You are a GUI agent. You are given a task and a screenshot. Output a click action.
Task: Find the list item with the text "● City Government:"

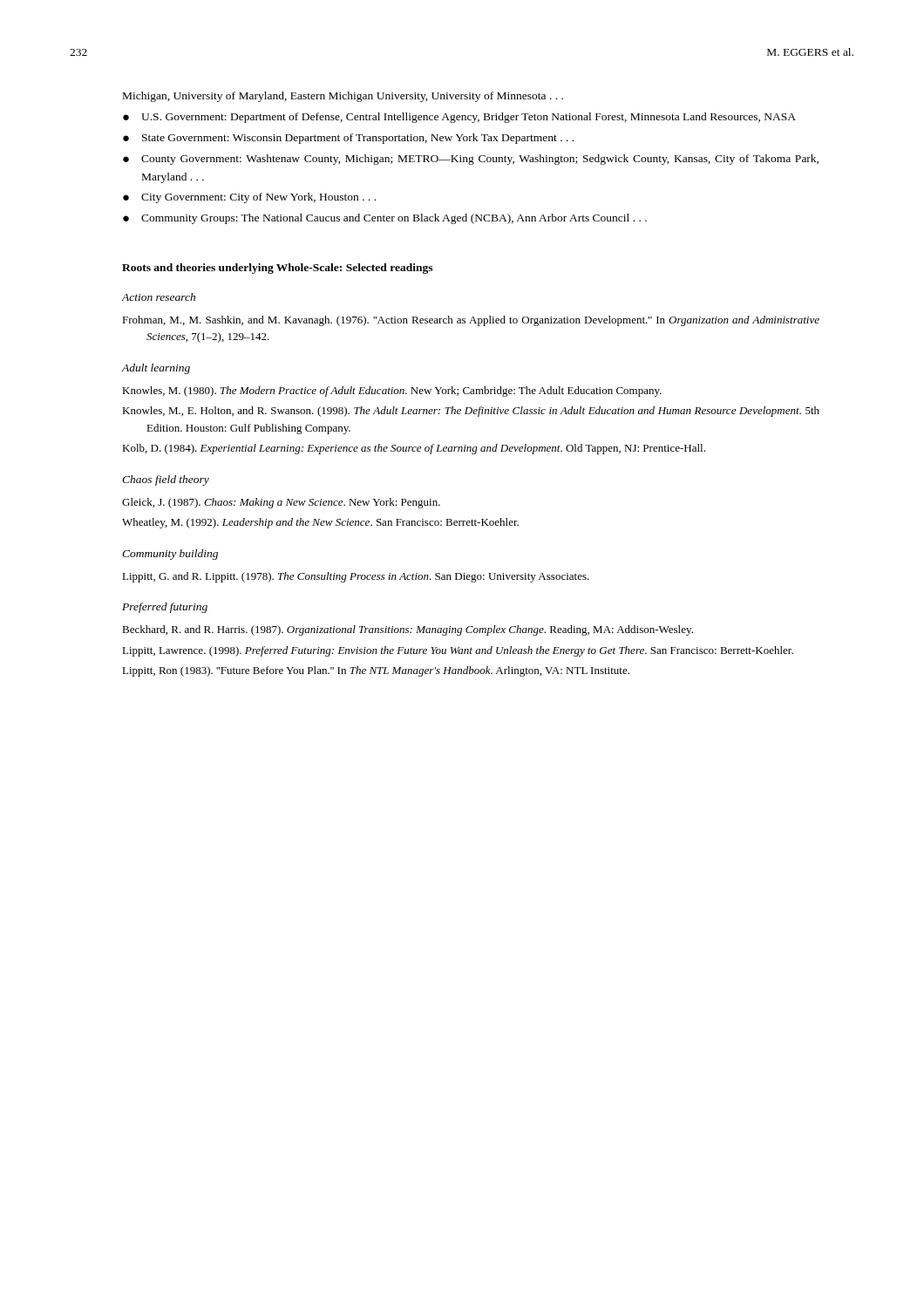(x=249, y=198)
